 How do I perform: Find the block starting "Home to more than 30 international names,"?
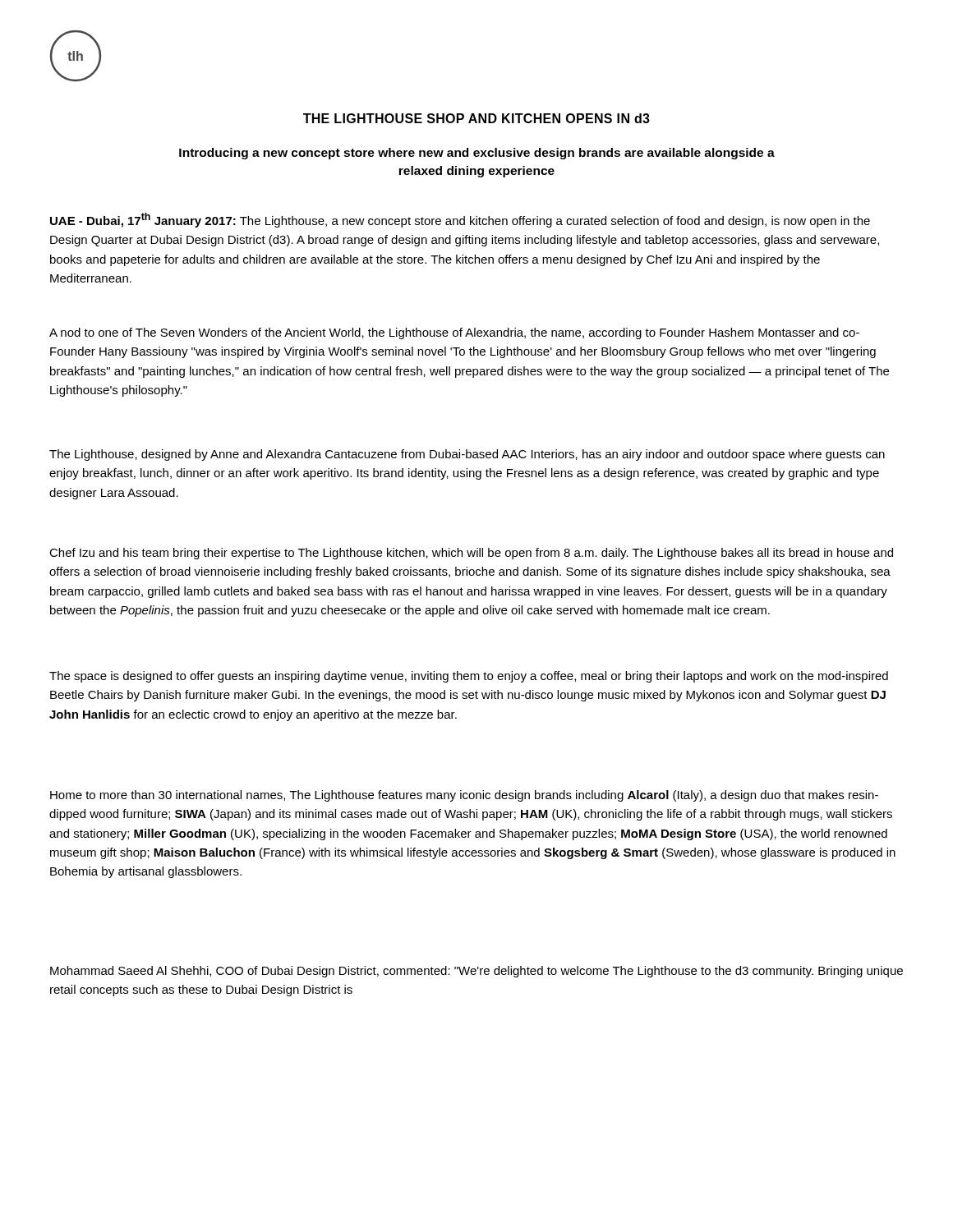pyautogui.click(x=473, y=833)
